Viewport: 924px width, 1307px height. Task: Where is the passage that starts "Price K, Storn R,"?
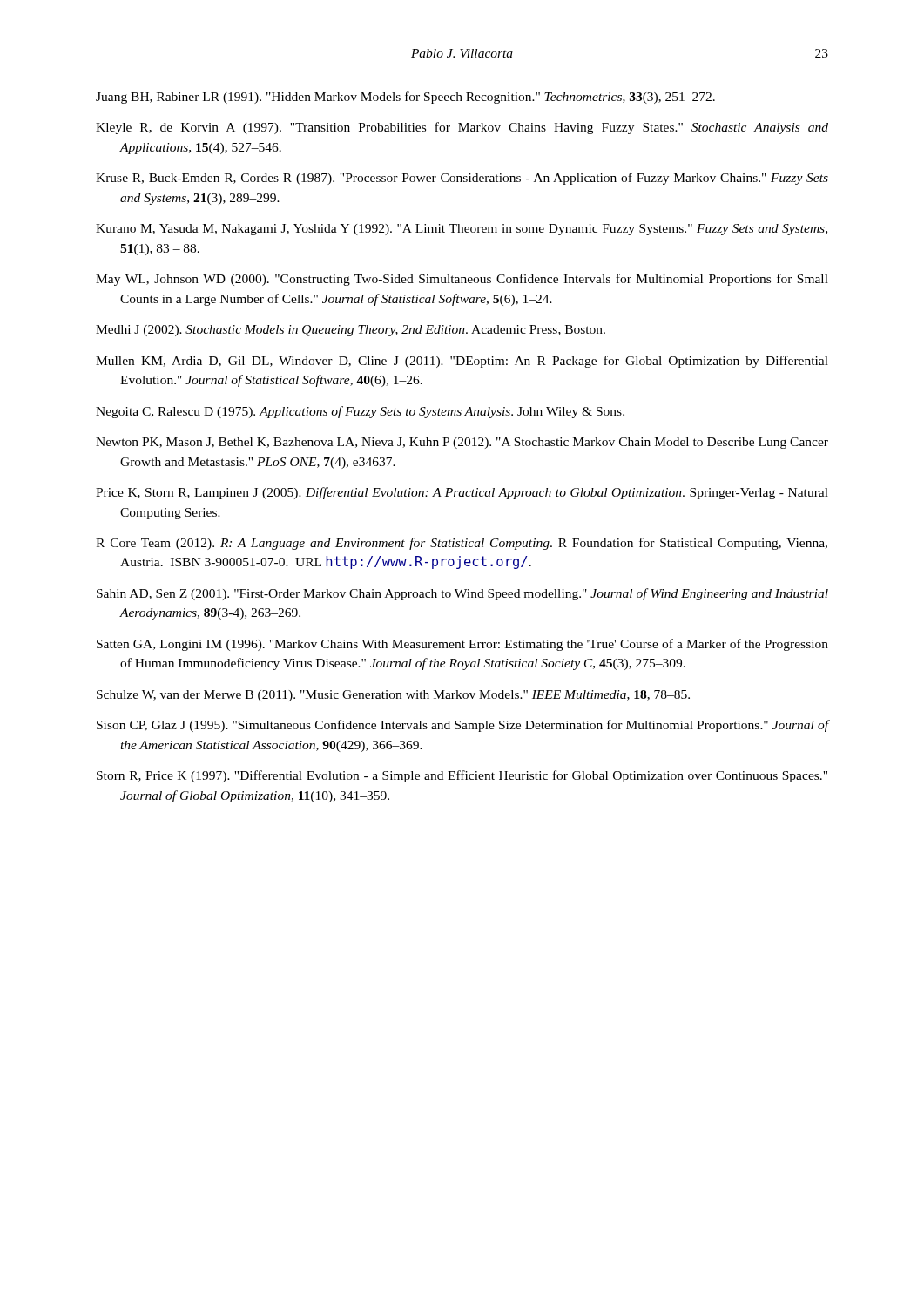tap(462, 502)
